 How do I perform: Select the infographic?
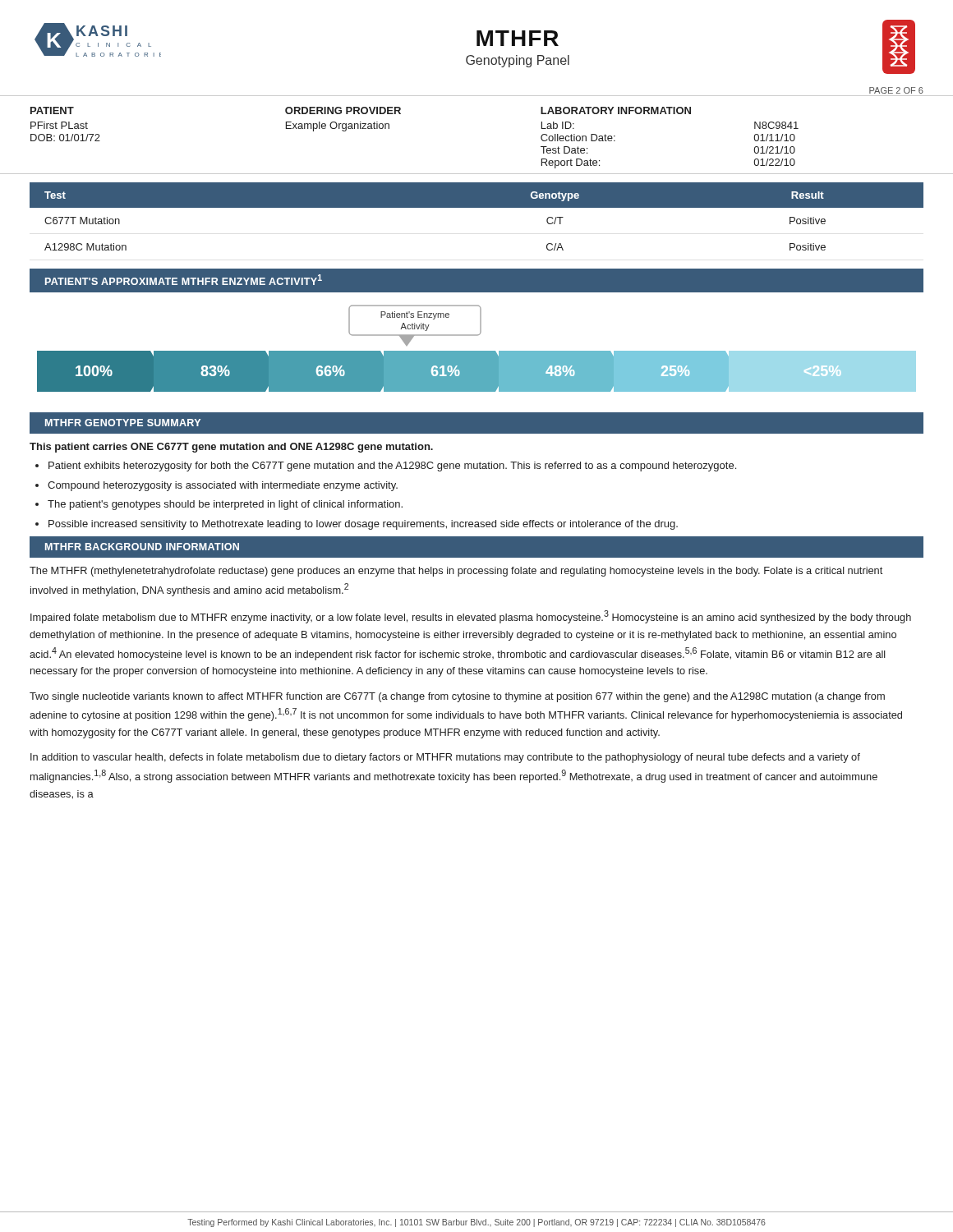click(476, 351)
